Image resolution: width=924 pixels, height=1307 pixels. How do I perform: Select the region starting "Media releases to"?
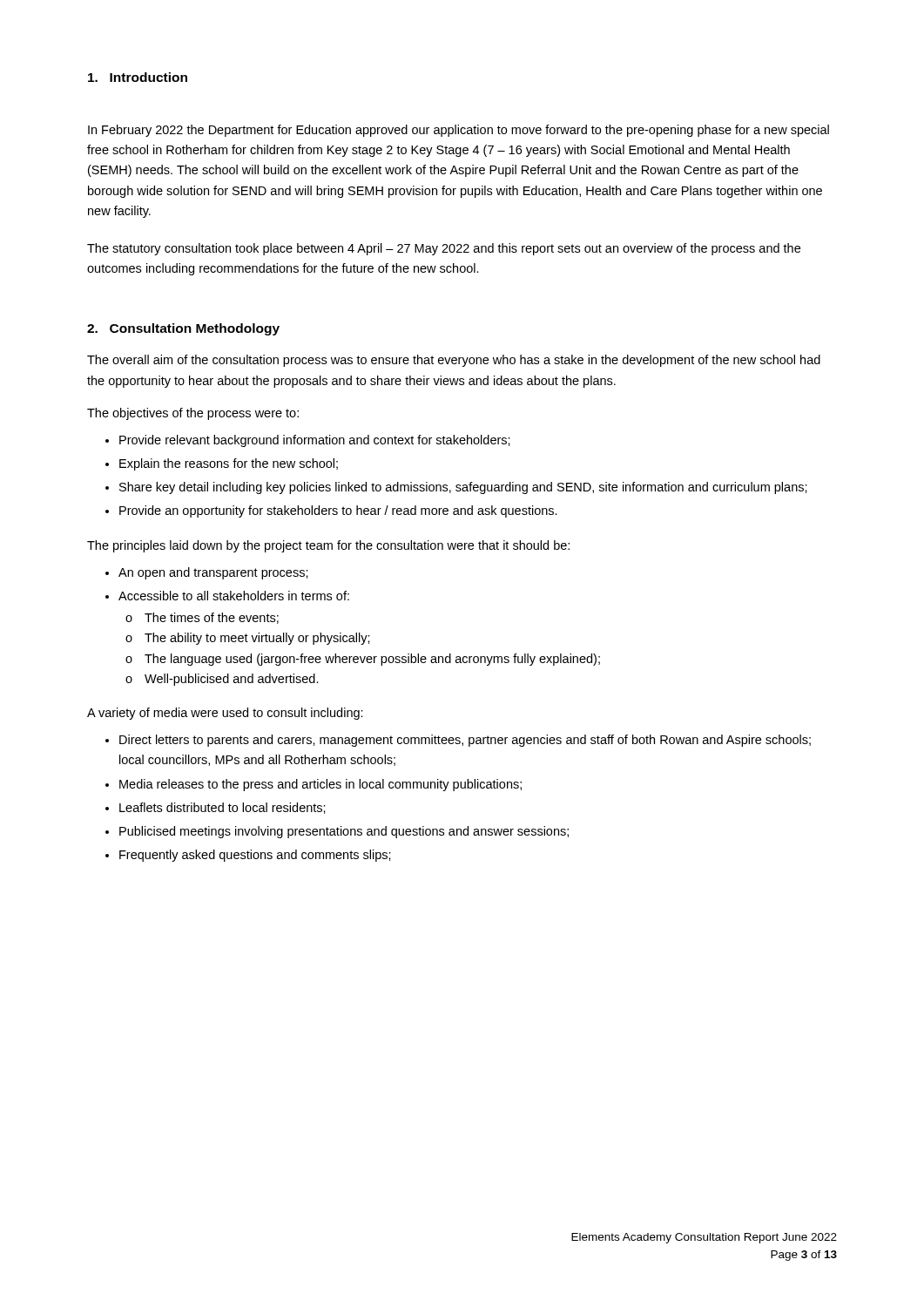click(321, 784)
